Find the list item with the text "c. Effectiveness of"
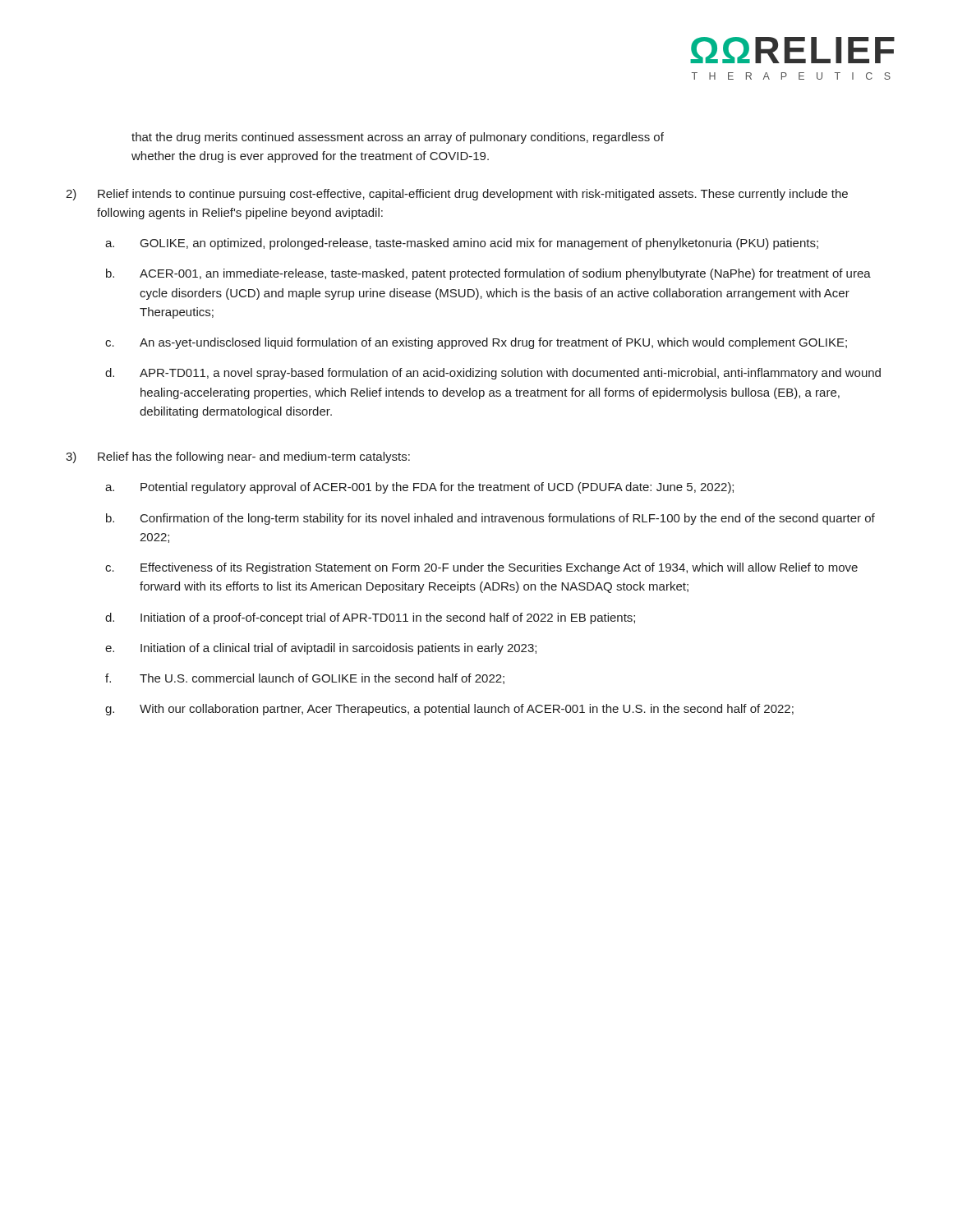Image resolution: width=953 pixels, height=1232 pixels. tap(492, 577)
